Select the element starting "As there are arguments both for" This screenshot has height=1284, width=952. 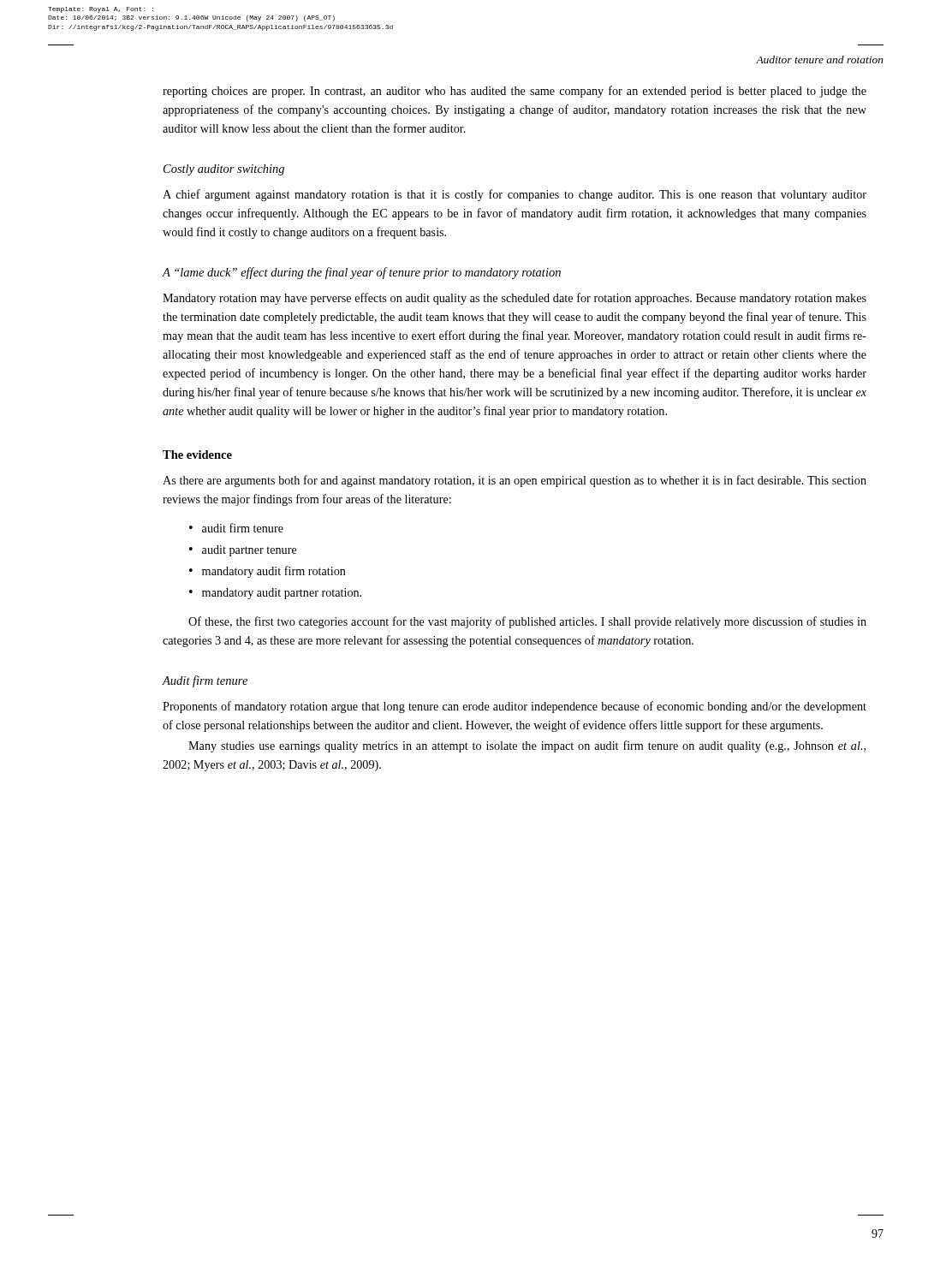point(515,490)
